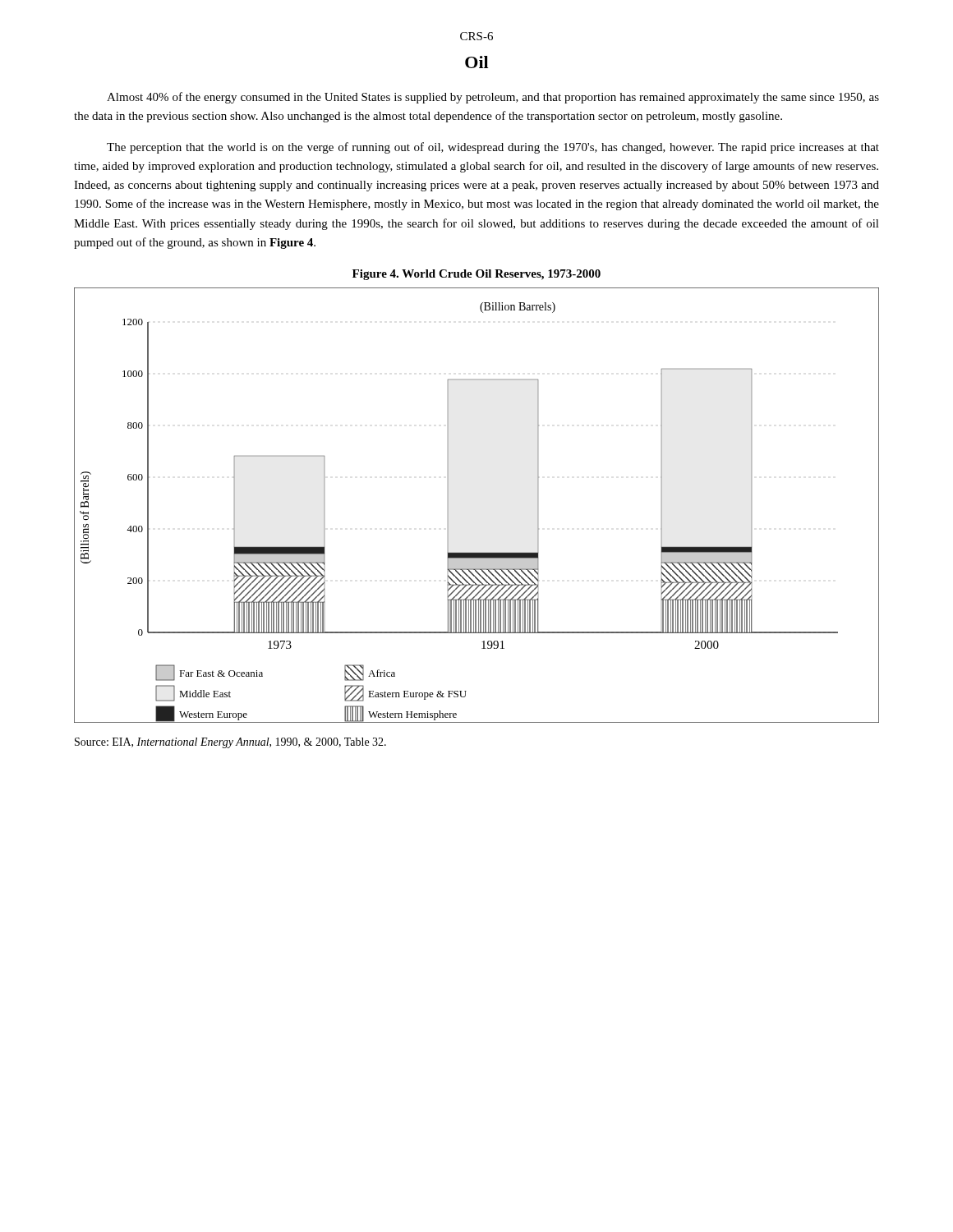Click on the footnote with the text "Source: EIA, International Energy Annual, 1990, & 2000,"
Image resolution: width=953 pixels, height=1232 pixels.
pos(230,742)
